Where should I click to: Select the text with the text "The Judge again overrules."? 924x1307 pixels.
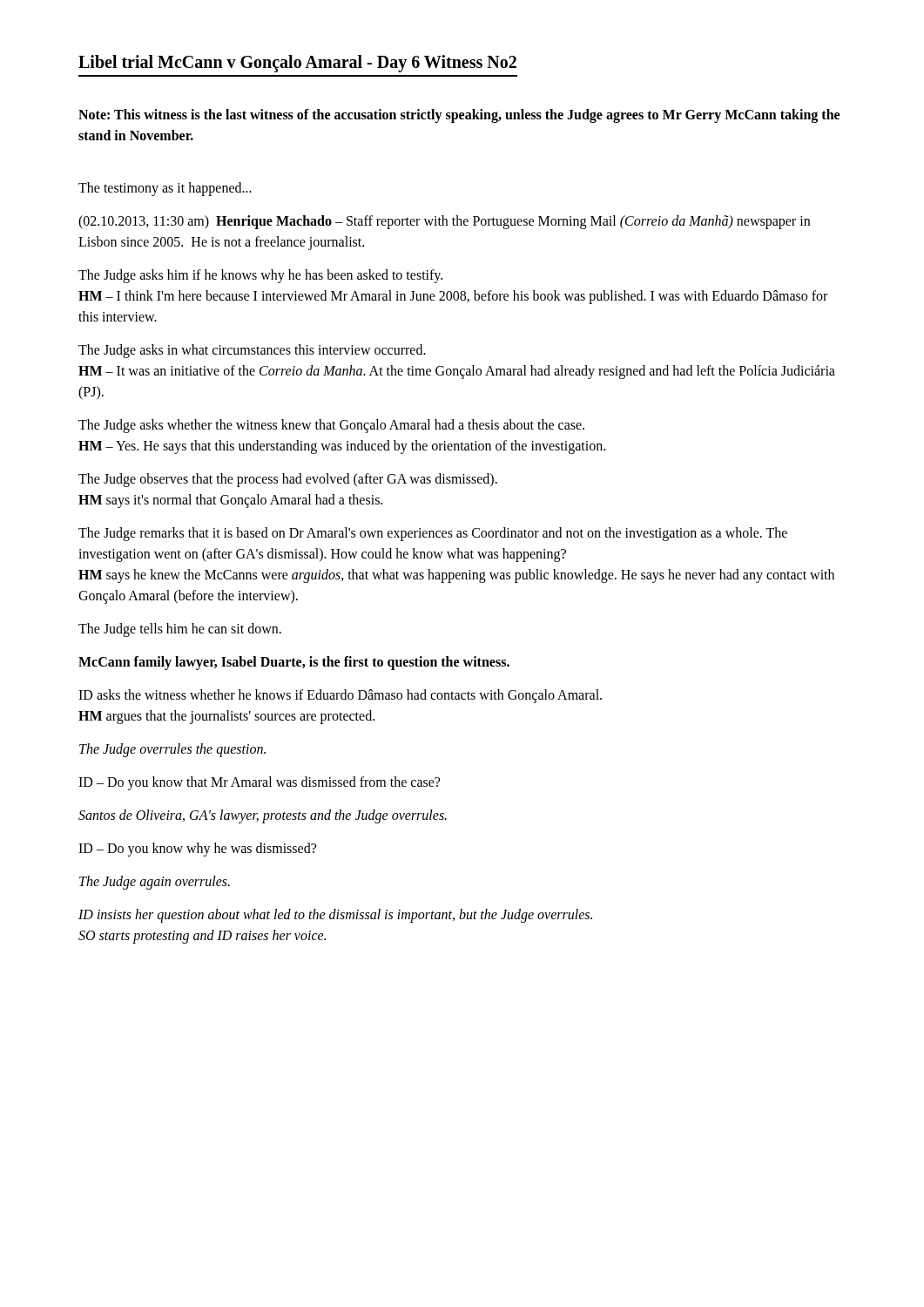pyautogui.click(x=155, y=881)
